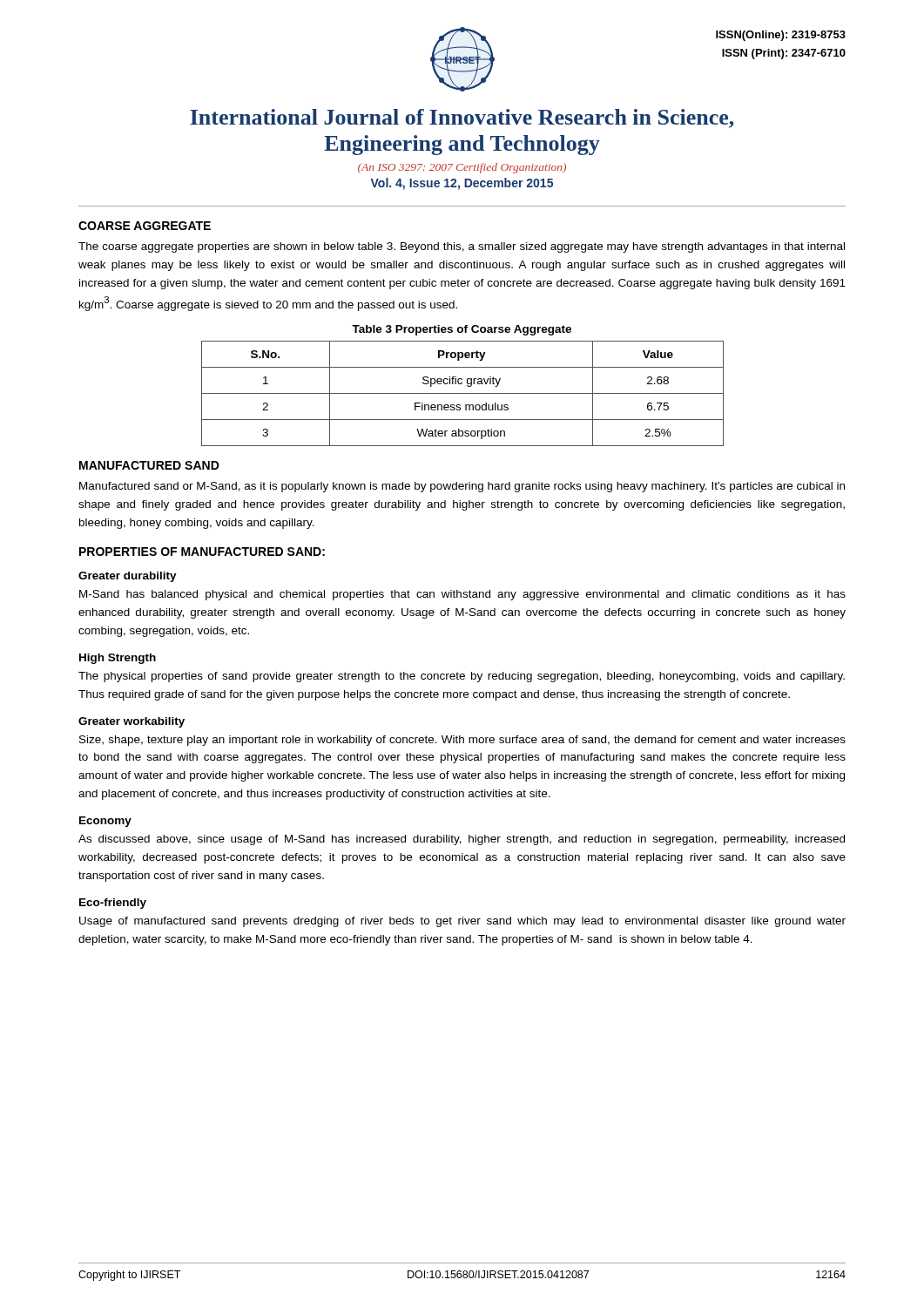This screenshot has height=1307, width=924.
Task: Locate the text block that reads "Vol. 4, Issue 12,"
Action: click(462, 183)
